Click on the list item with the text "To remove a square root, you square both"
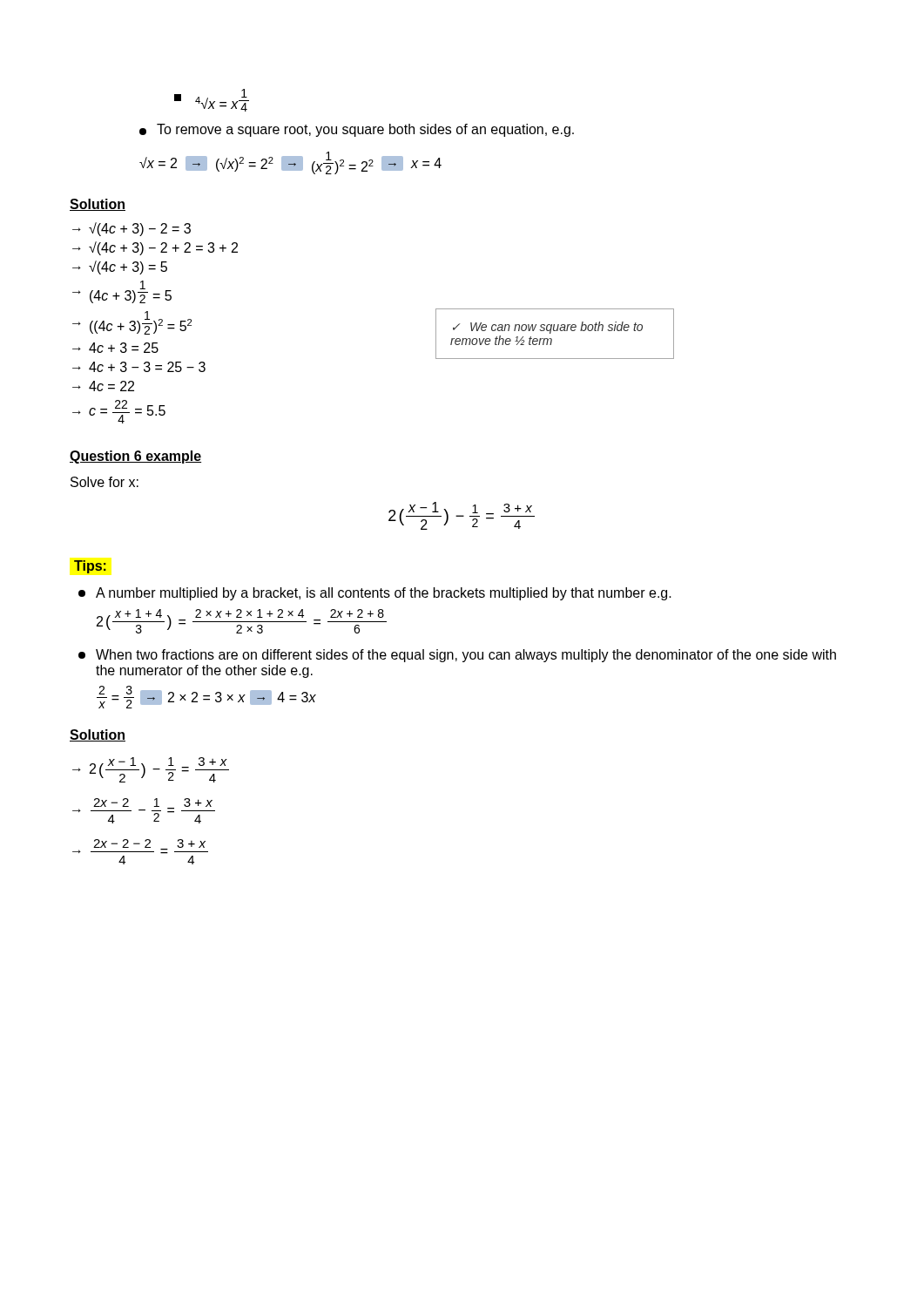 357,130
